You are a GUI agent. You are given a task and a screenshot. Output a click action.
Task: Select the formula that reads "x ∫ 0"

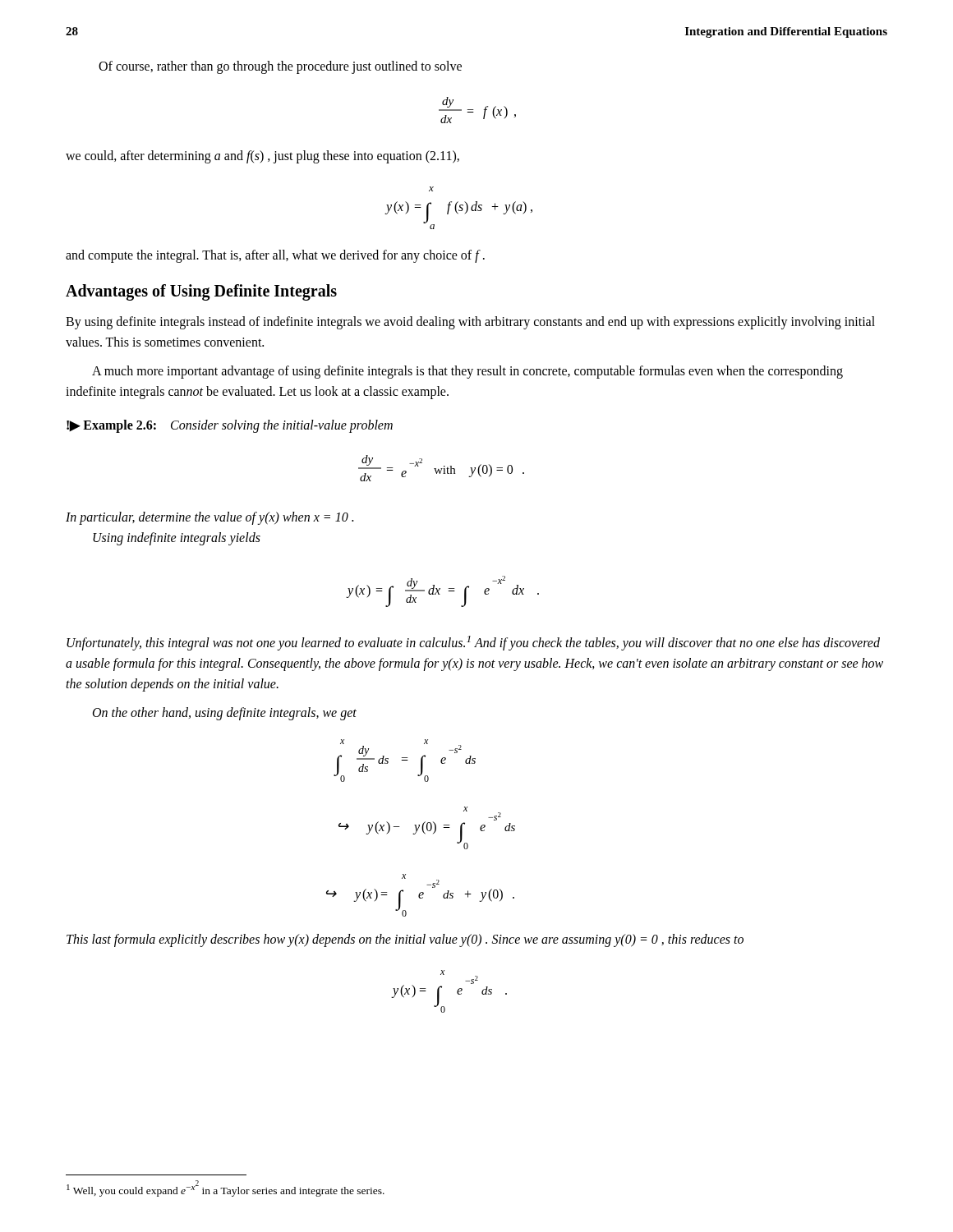coord(476,827)
